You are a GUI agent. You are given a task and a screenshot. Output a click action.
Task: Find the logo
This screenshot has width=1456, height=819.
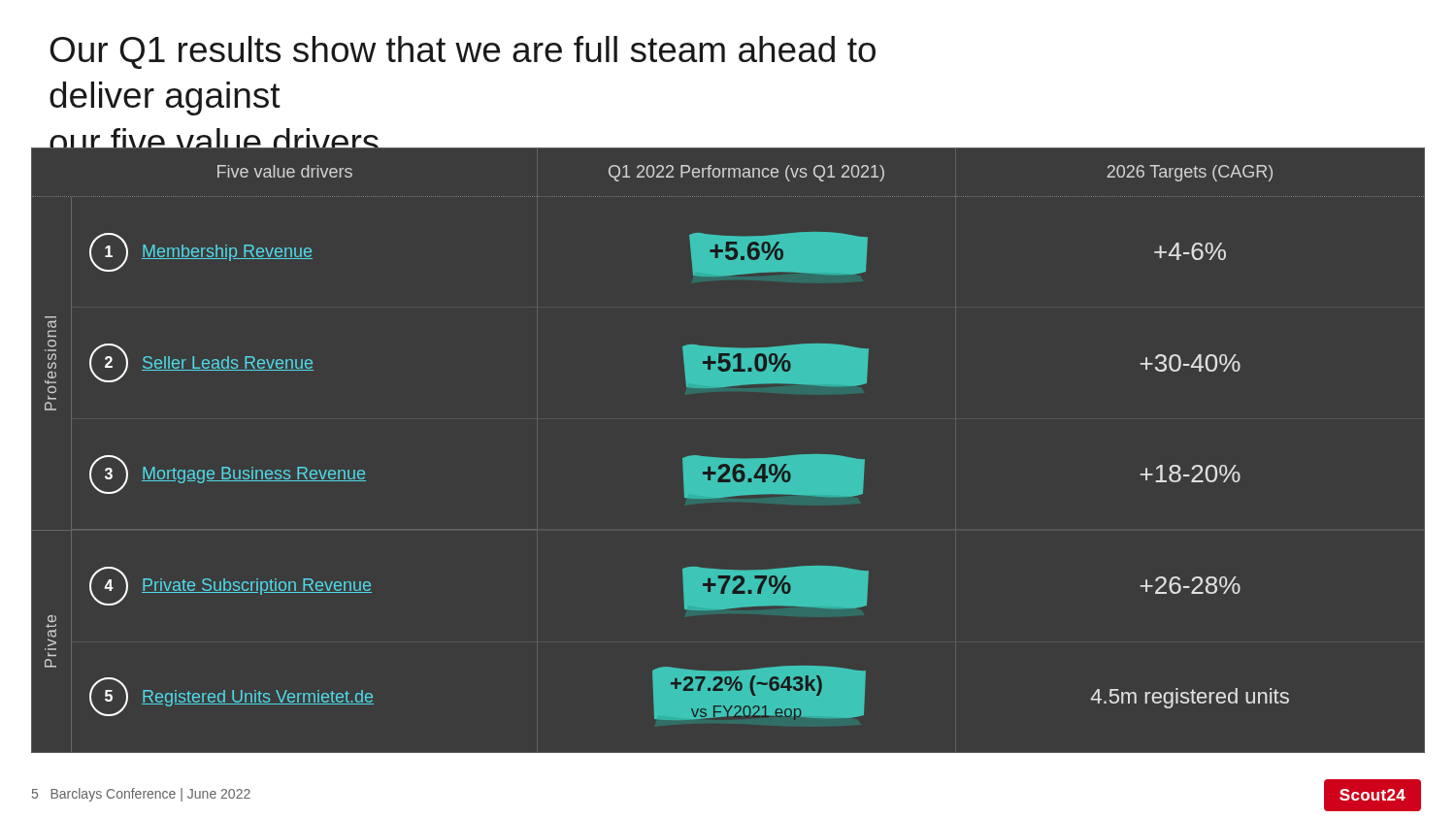1372,796
